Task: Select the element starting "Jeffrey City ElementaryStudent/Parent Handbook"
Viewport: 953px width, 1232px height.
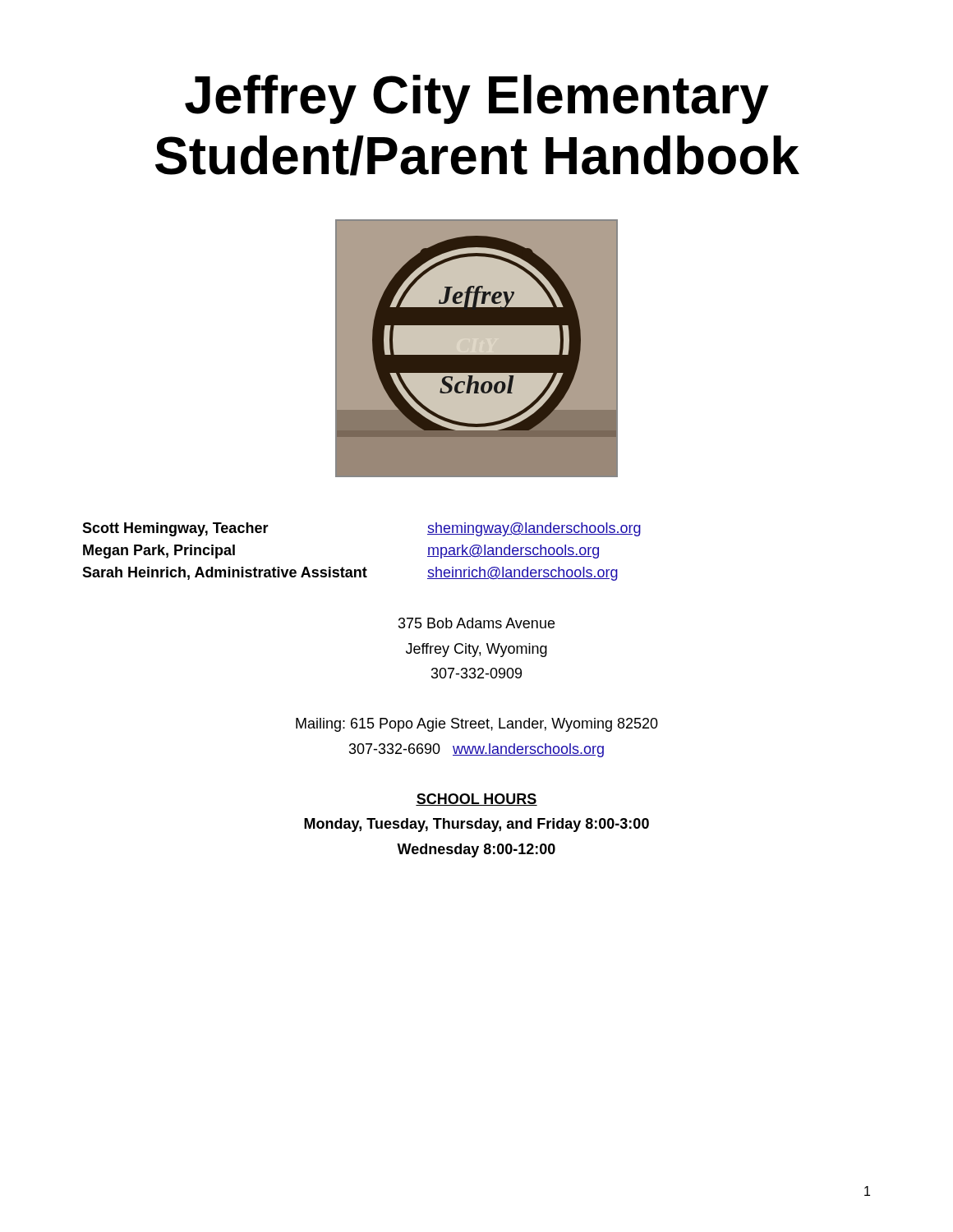Action: (x=476, y=126)
